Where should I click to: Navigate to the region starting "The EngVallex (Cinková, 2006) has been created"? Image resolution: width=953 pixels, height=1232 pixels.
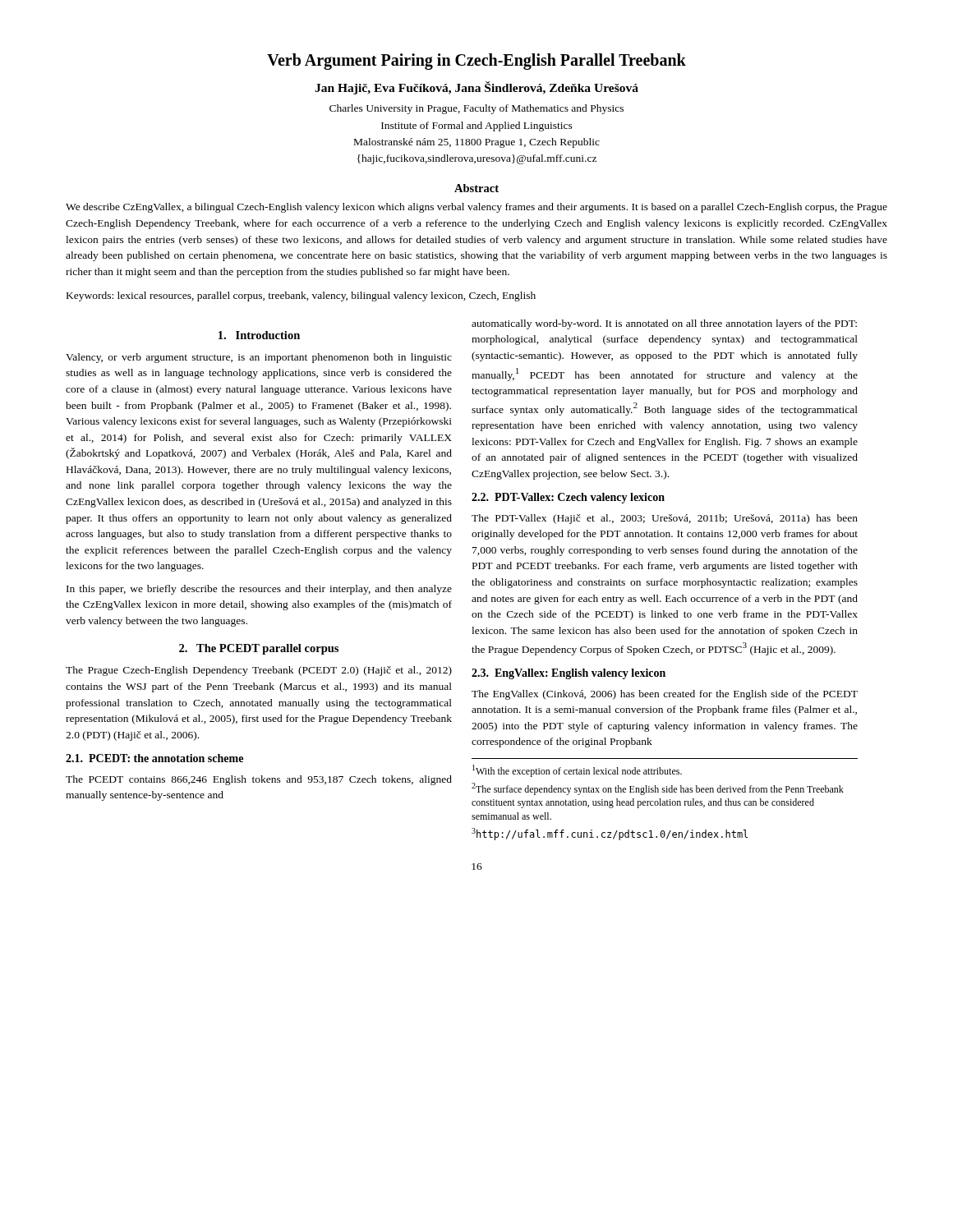coord(665,717)
